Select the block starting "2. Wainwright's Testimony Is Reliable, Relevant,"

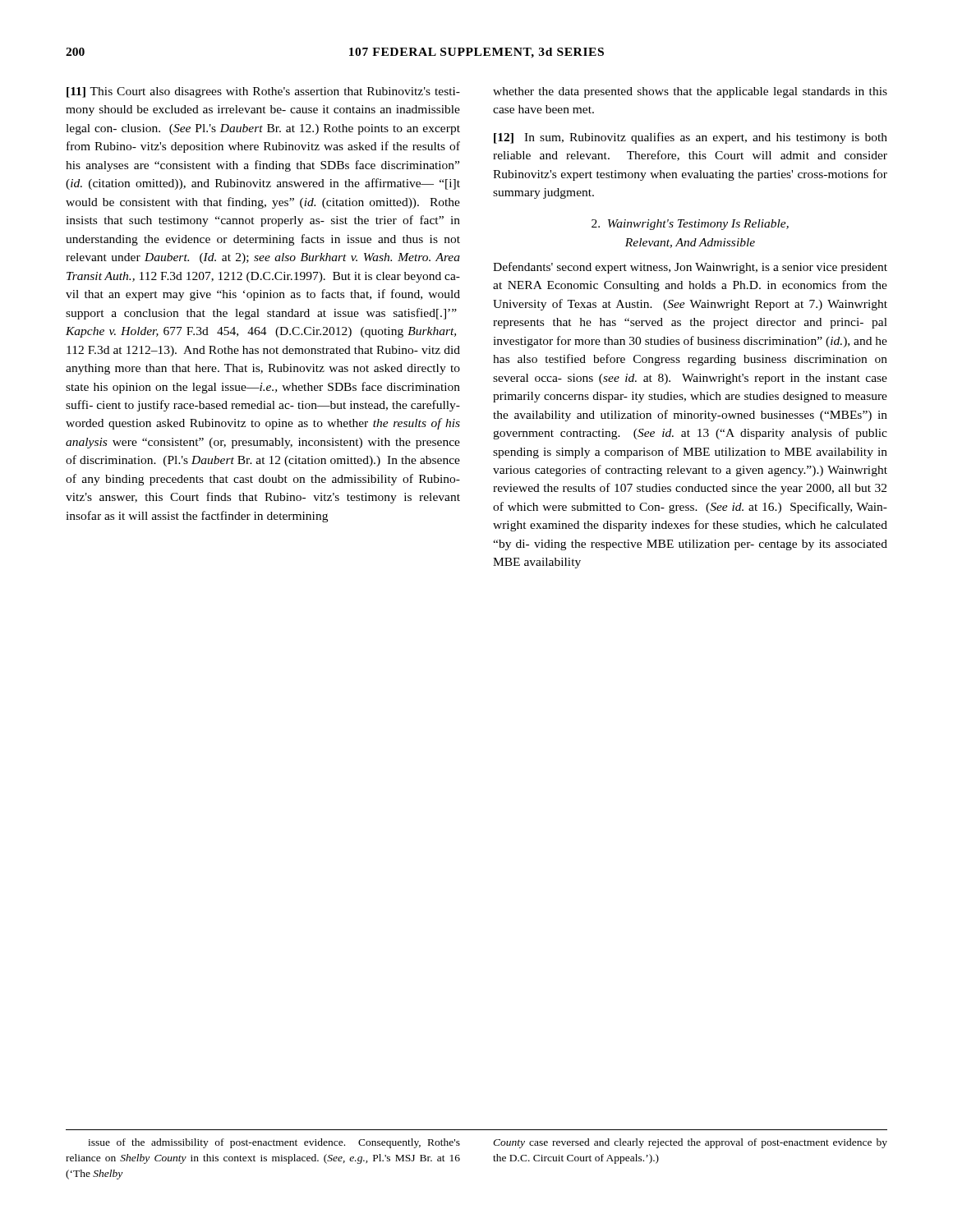(690, 233)
